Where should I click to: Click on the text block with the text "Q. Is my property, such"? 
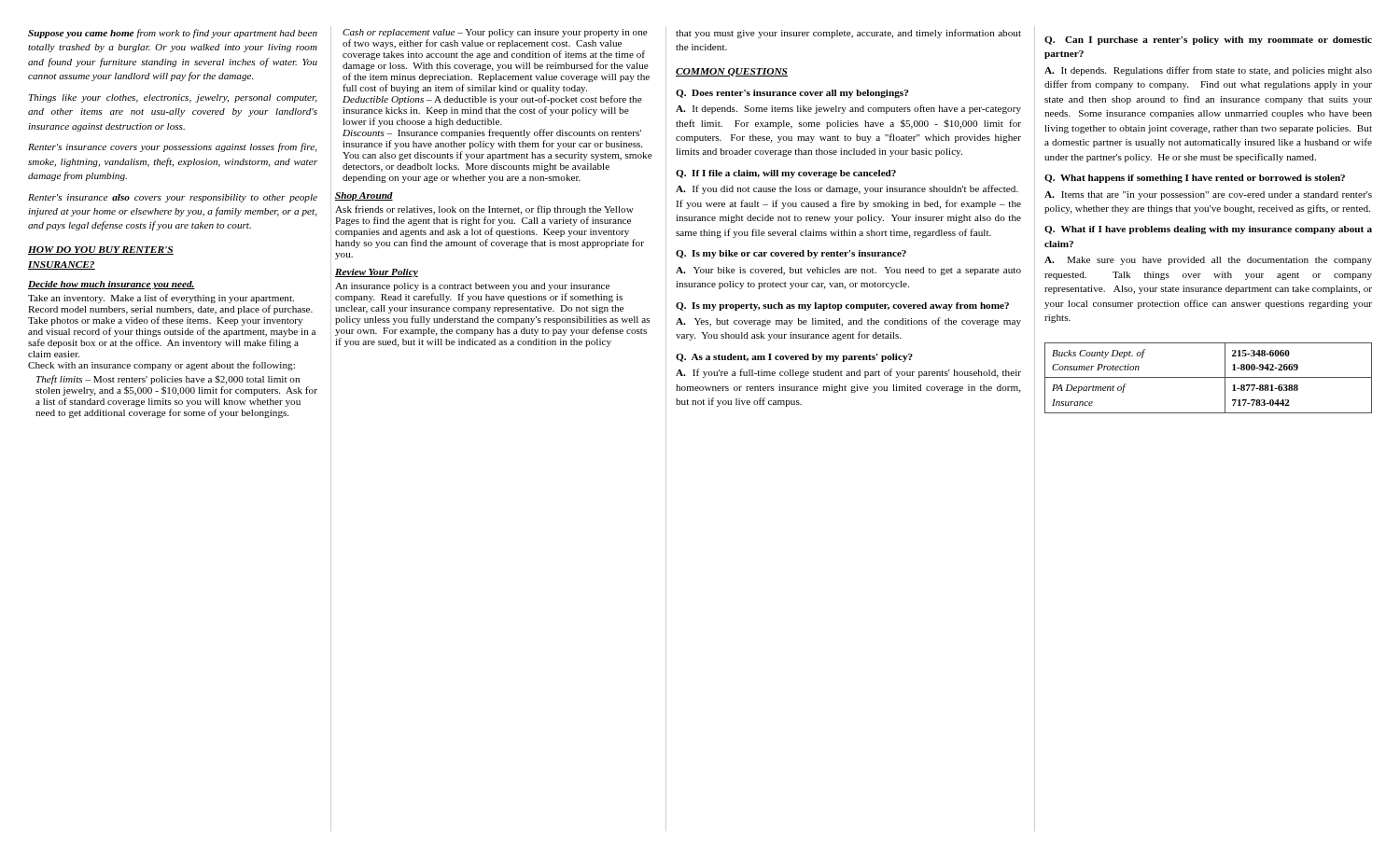coord(848,321)
